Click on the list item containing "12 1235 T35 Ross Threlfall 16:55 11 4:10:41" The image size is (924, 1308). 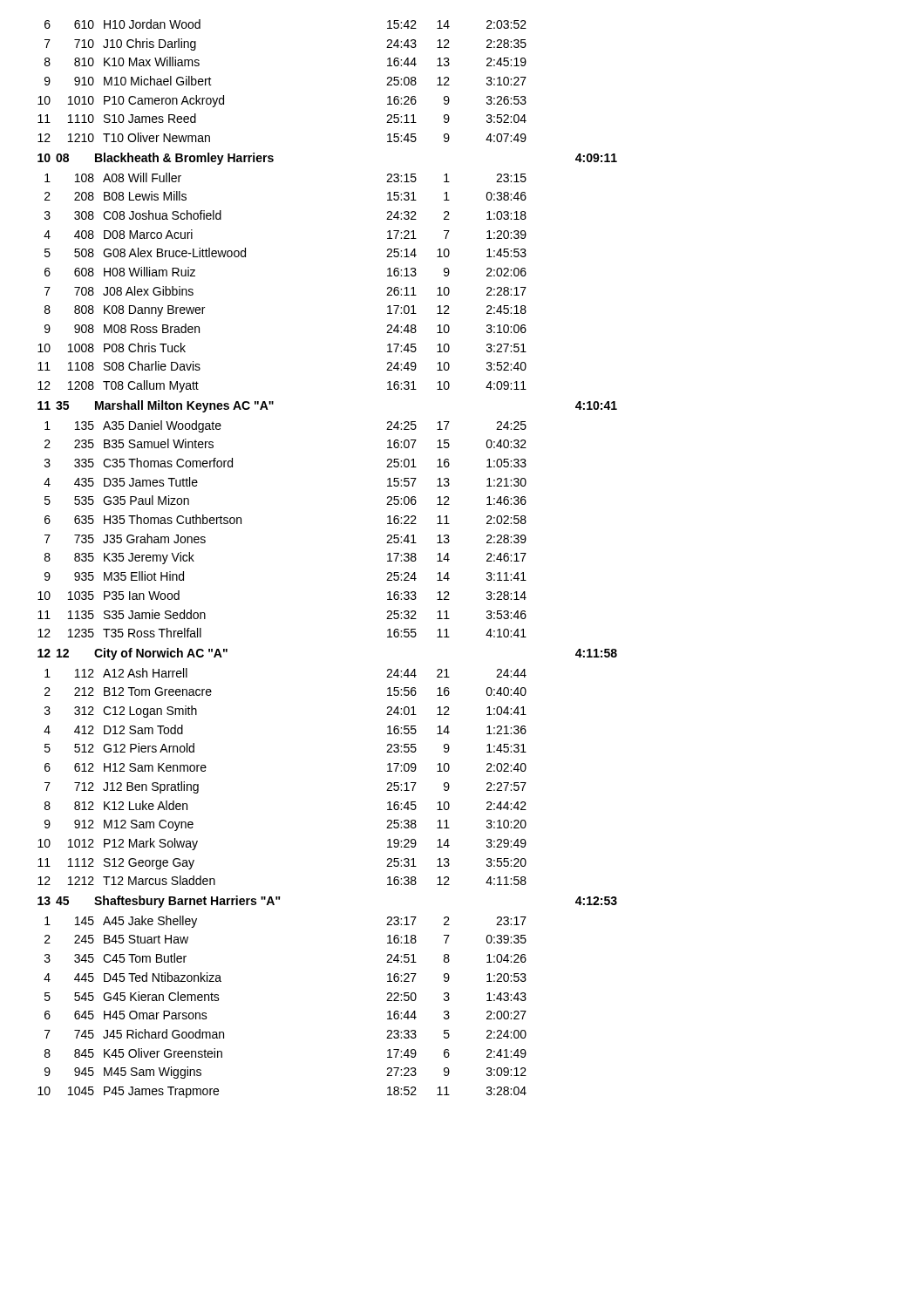tap(131, 634)
